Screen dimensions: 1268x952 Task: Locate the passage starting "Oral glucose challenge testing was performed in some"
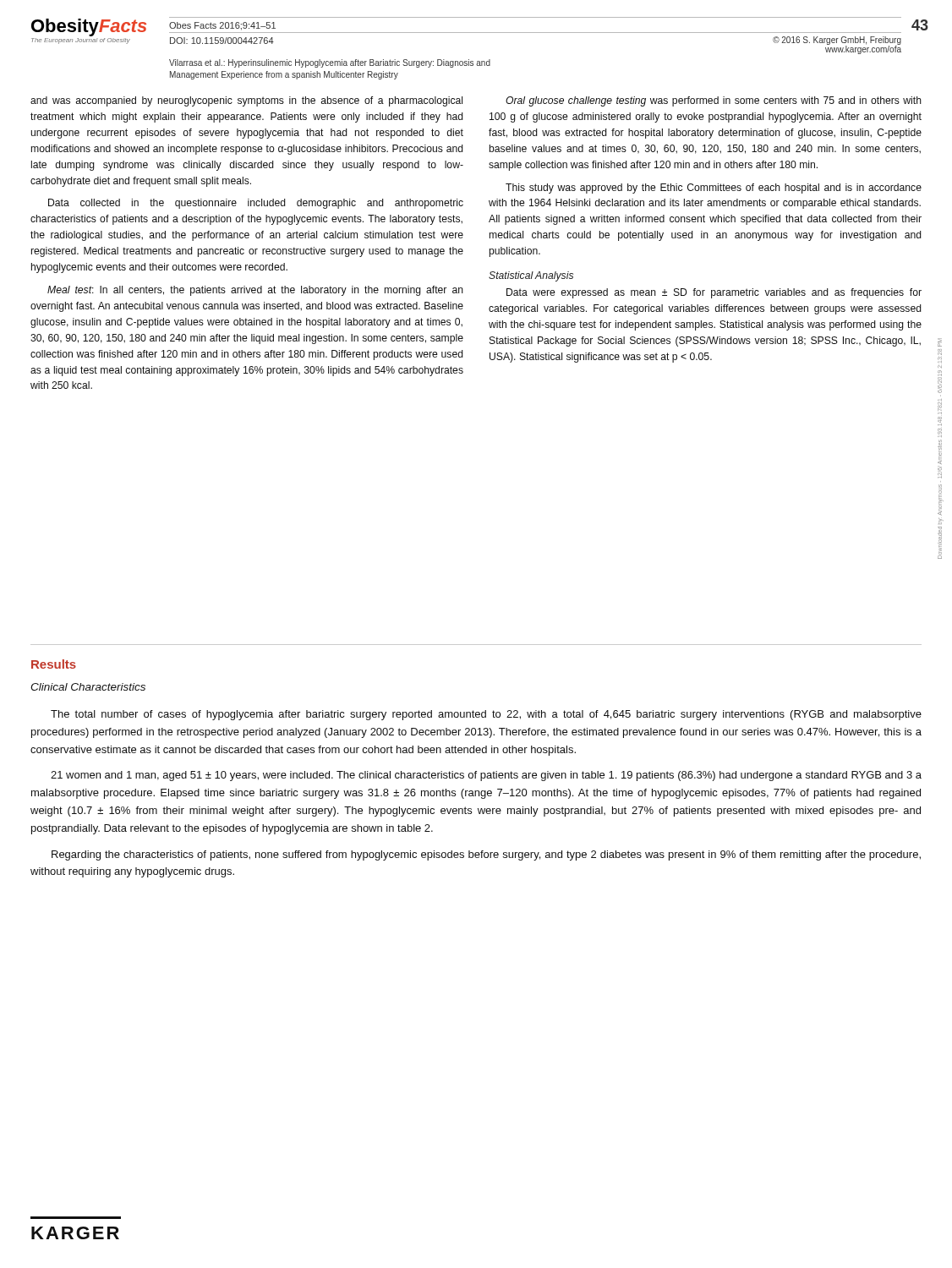(x=705, y=133)
